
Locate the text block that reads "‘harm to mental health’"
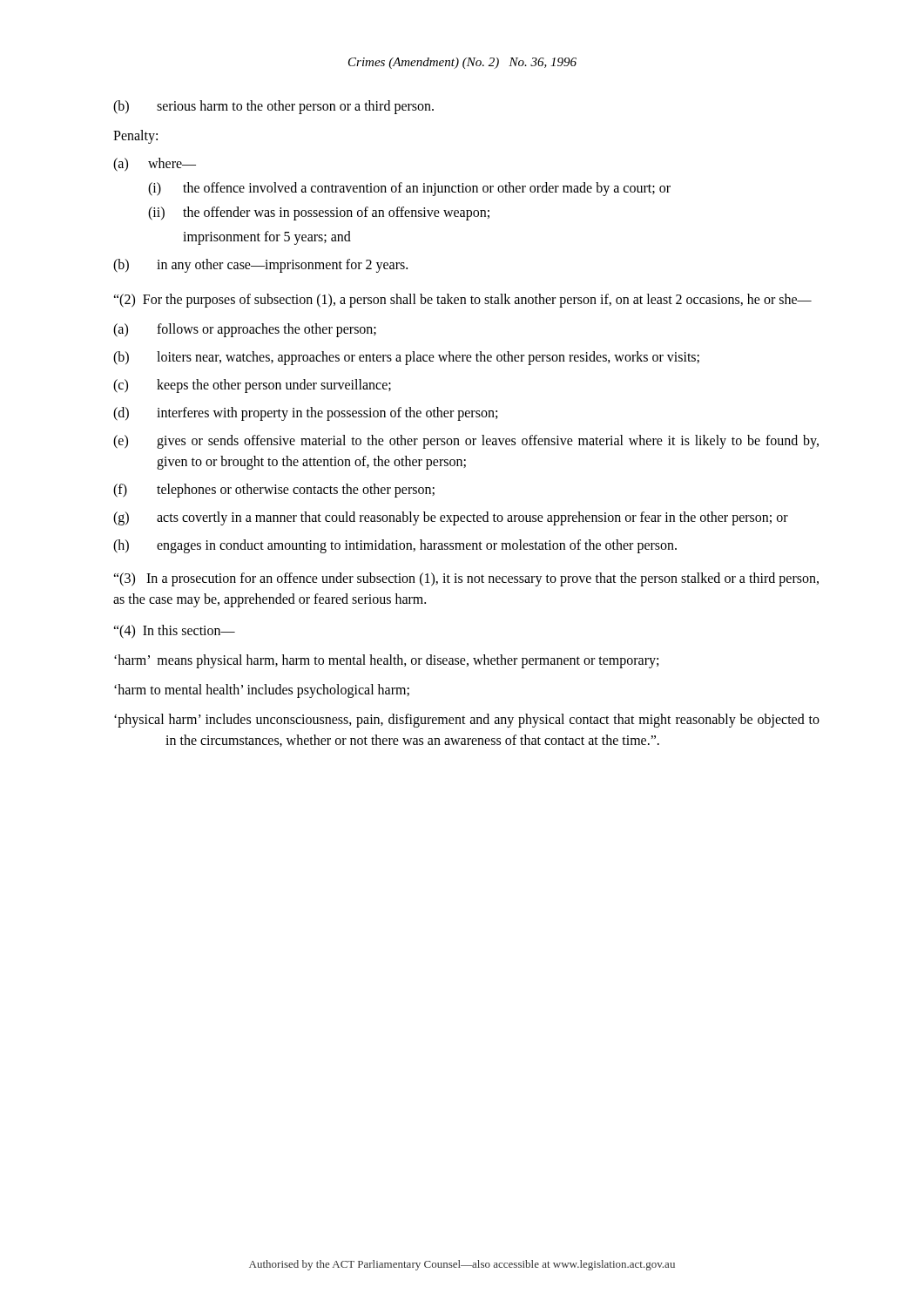point(262,690)
